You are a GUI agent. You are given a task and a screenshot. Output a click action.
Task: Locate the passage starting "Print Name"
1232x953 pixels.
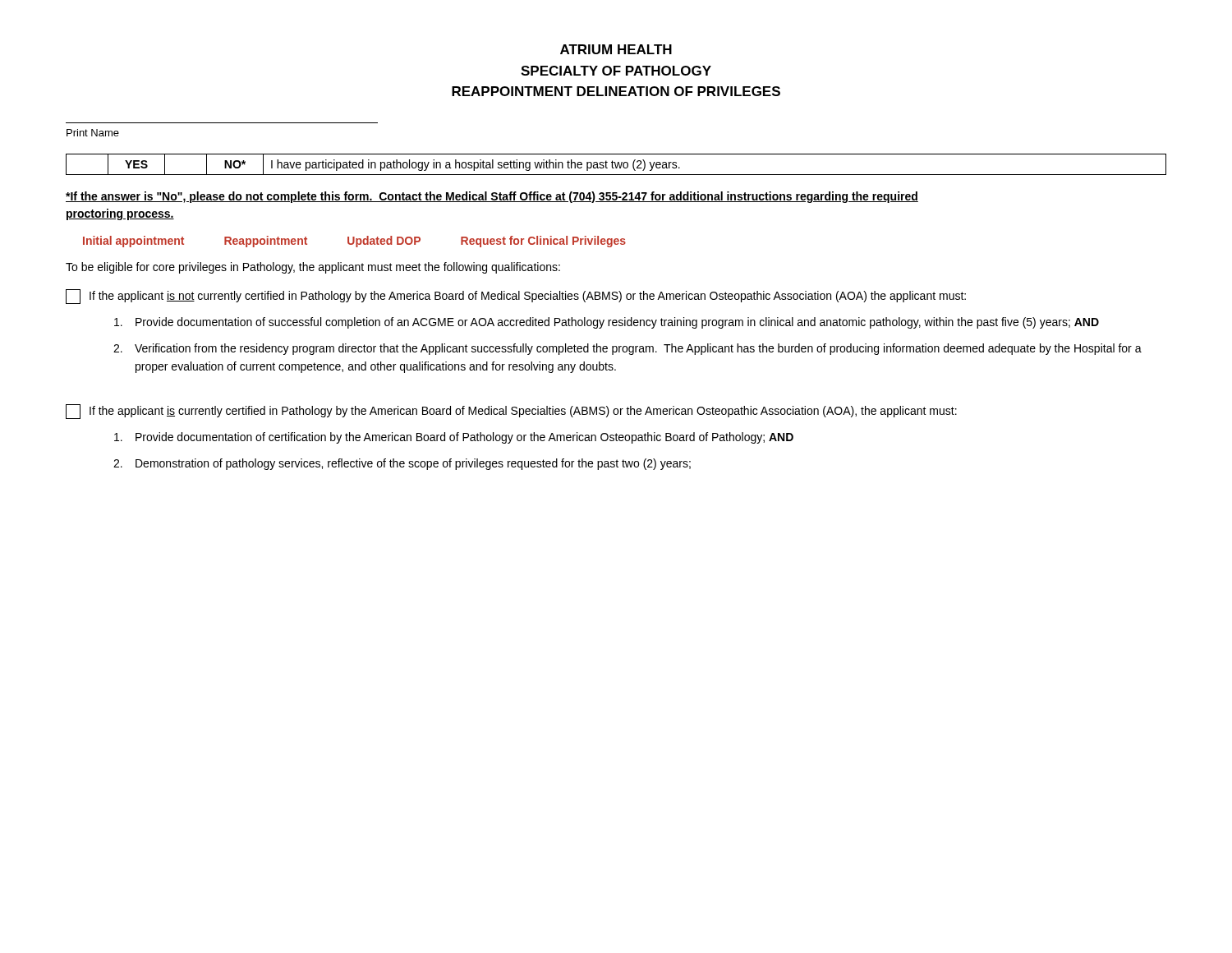tap(93, 133)
